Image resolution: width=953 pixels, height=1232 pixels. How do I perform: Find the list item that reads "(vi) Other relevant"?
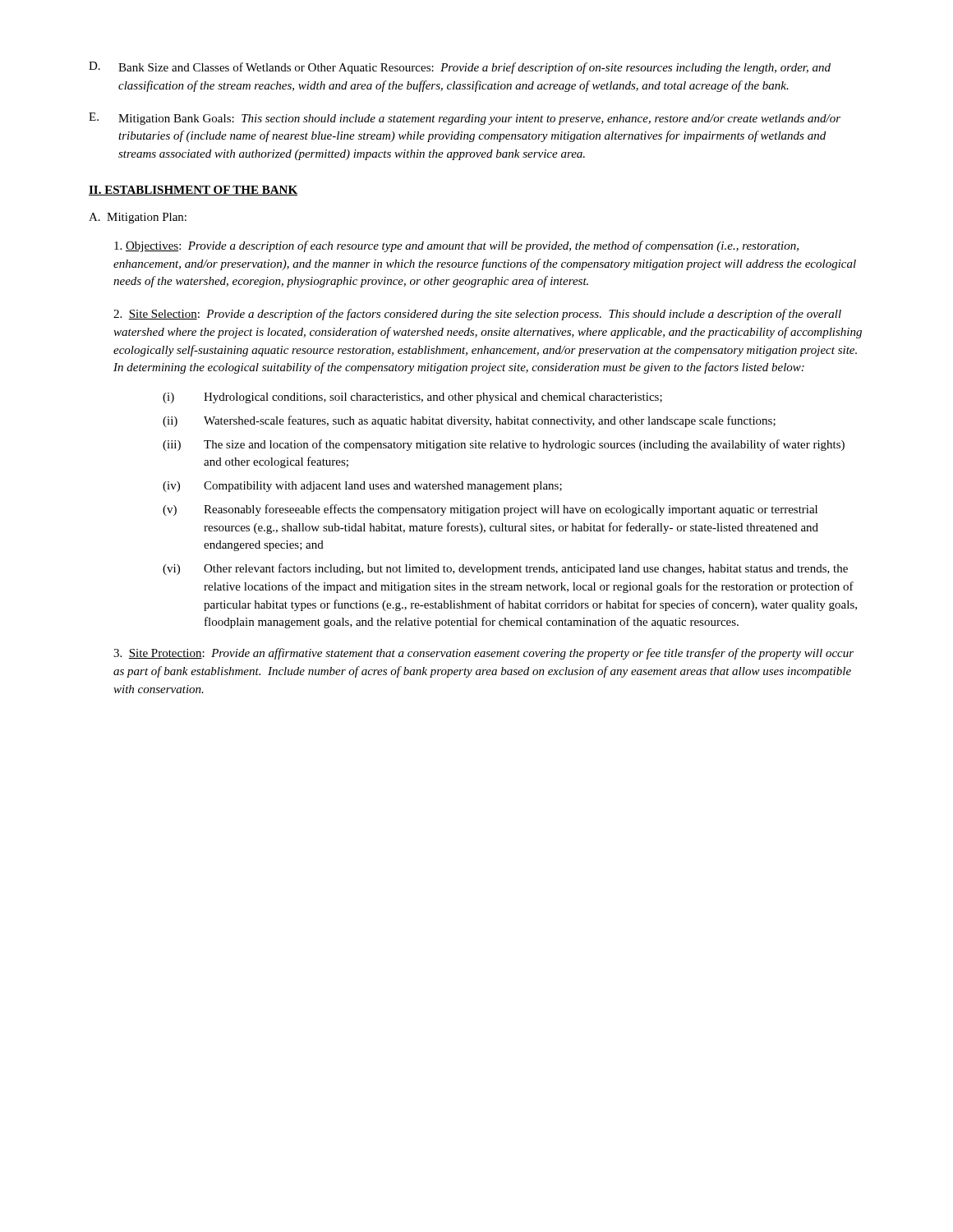[x=513, y=596]
